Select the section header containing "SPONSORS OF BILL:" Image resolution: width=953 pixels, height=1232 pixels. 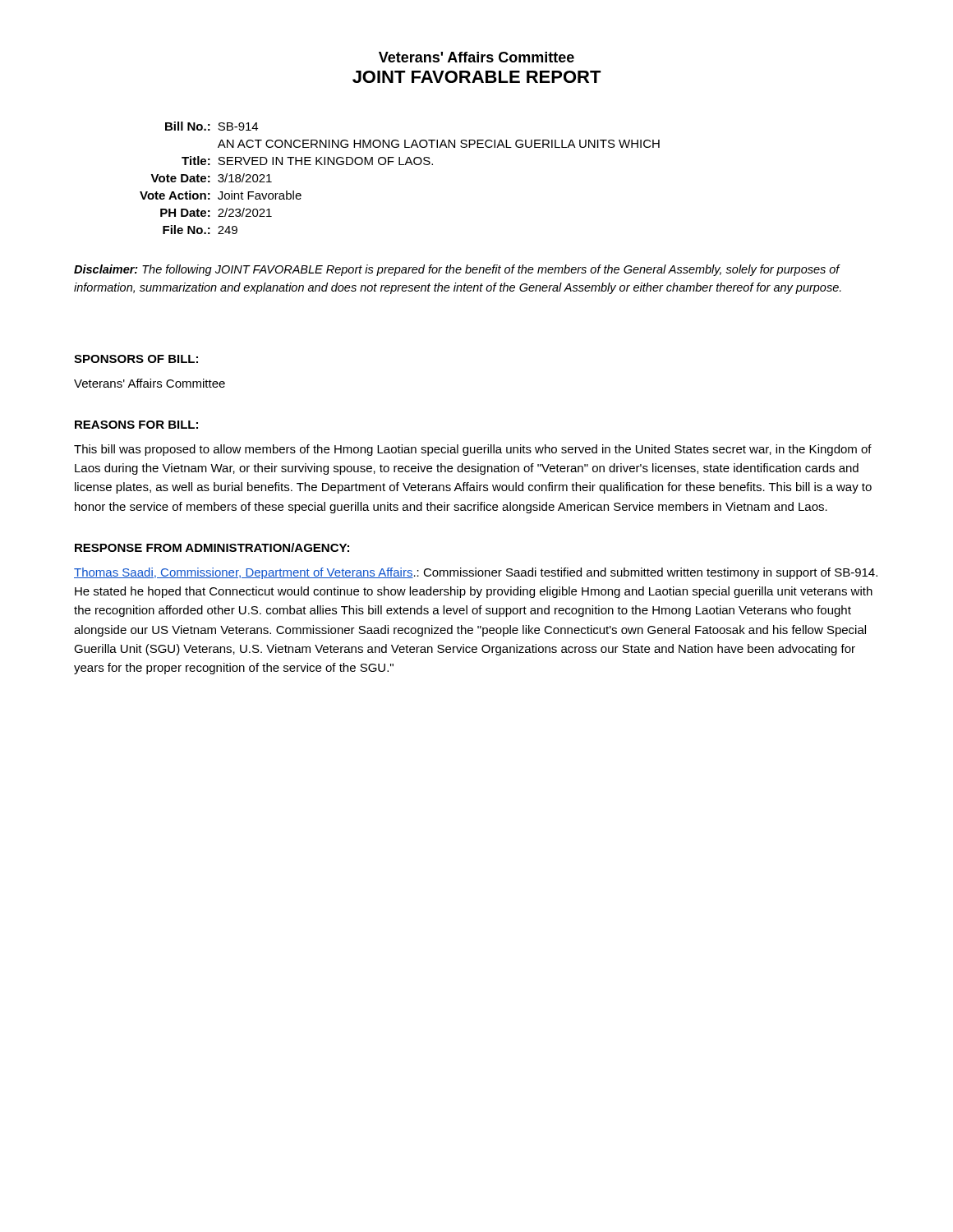(x=137, y=358)
